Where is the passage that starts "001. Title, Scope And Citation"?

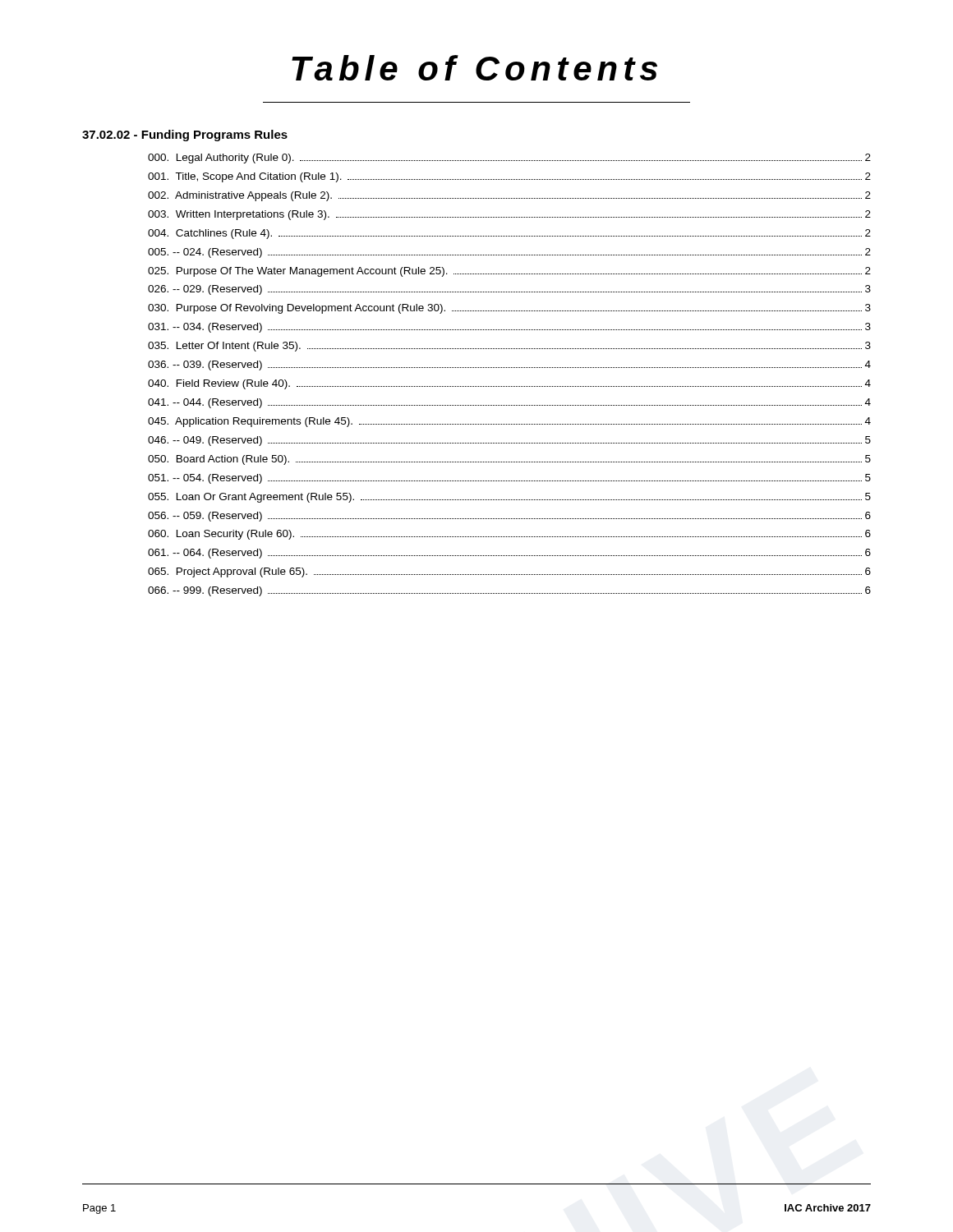click(509, 177)
